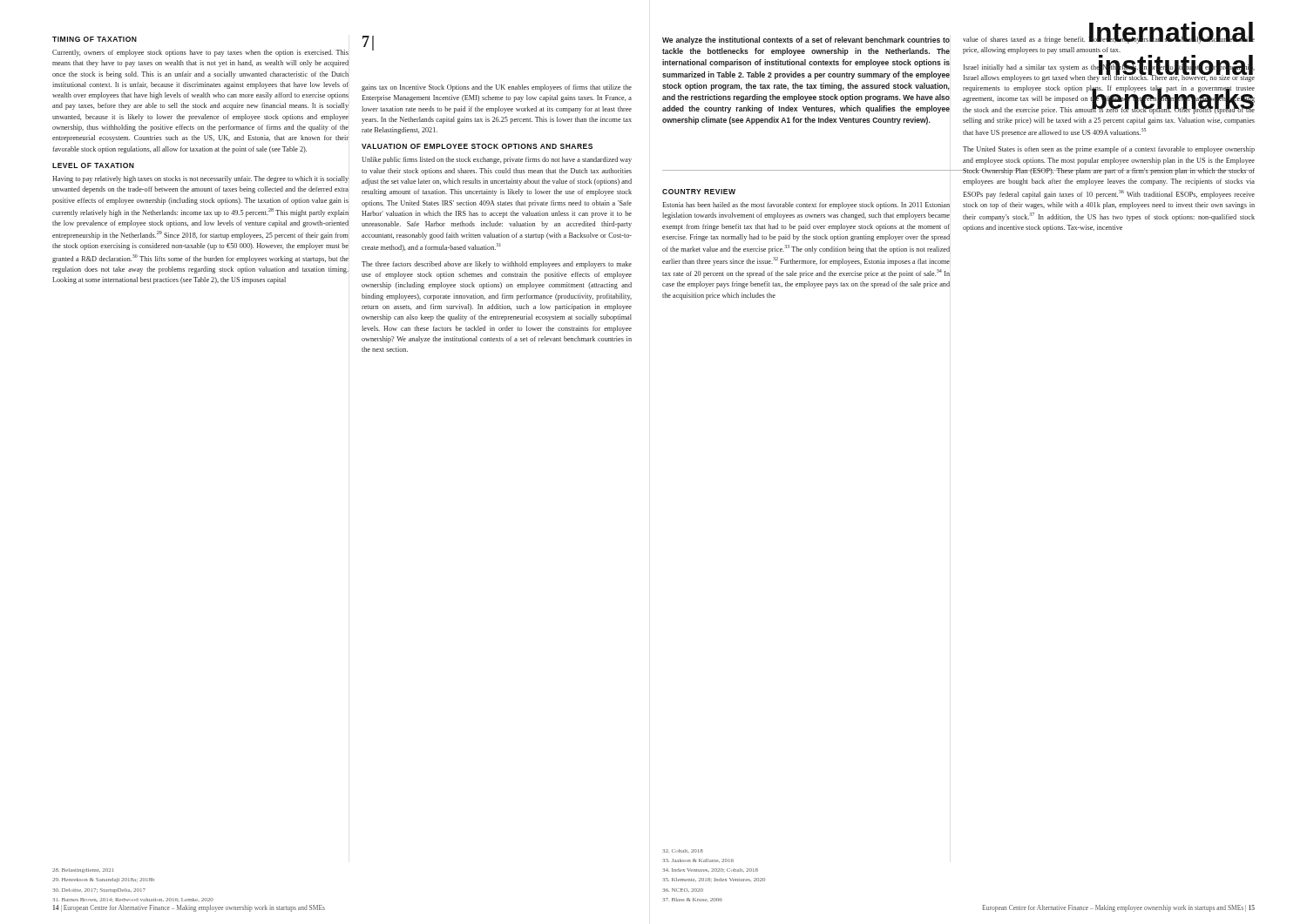Locate the text starting "Belastingdienst, 2021 29. Henrekson & Sanandaji 2018a;"

(x=133, y=885)
